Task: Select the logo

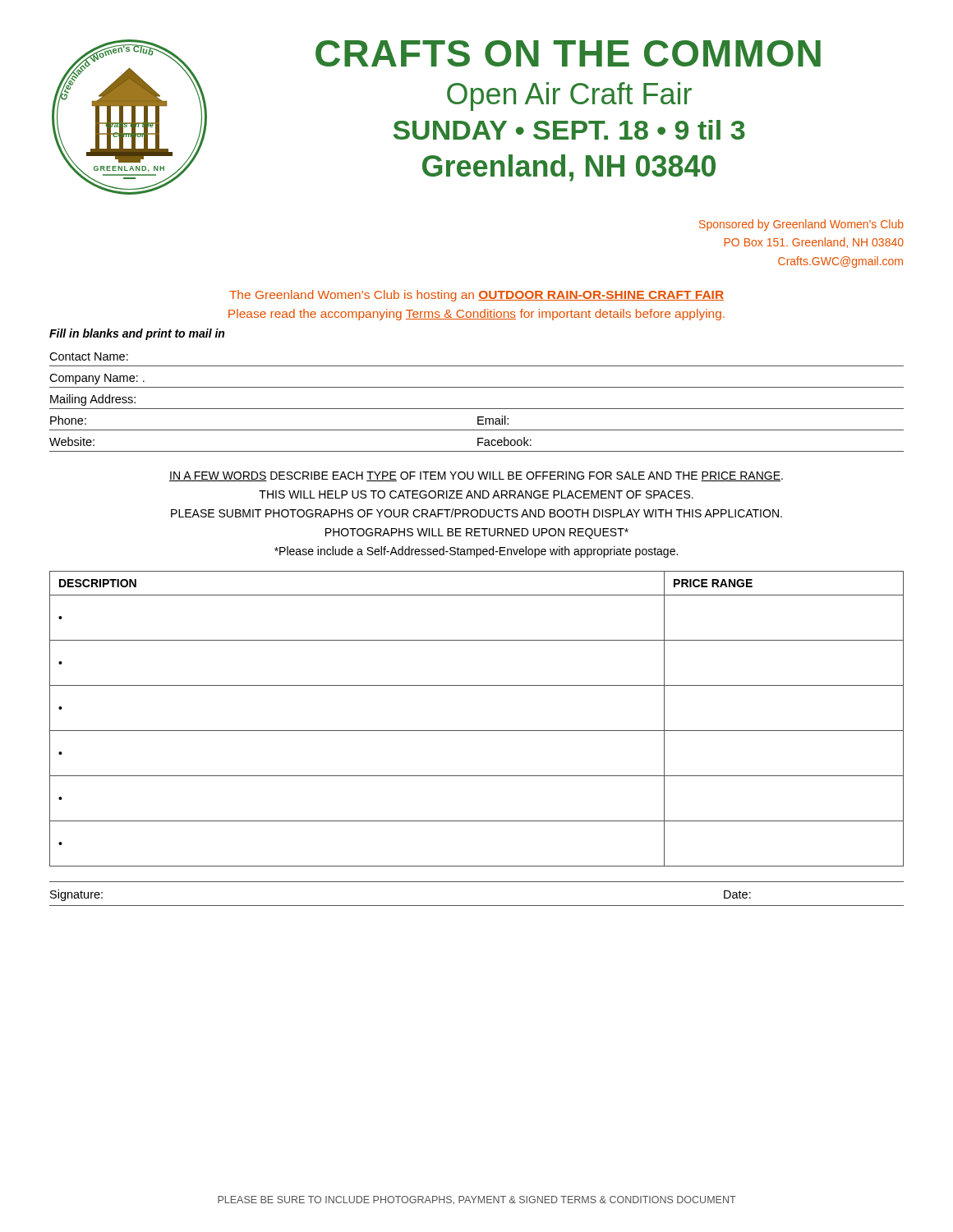Action: (x=129, y=119)
